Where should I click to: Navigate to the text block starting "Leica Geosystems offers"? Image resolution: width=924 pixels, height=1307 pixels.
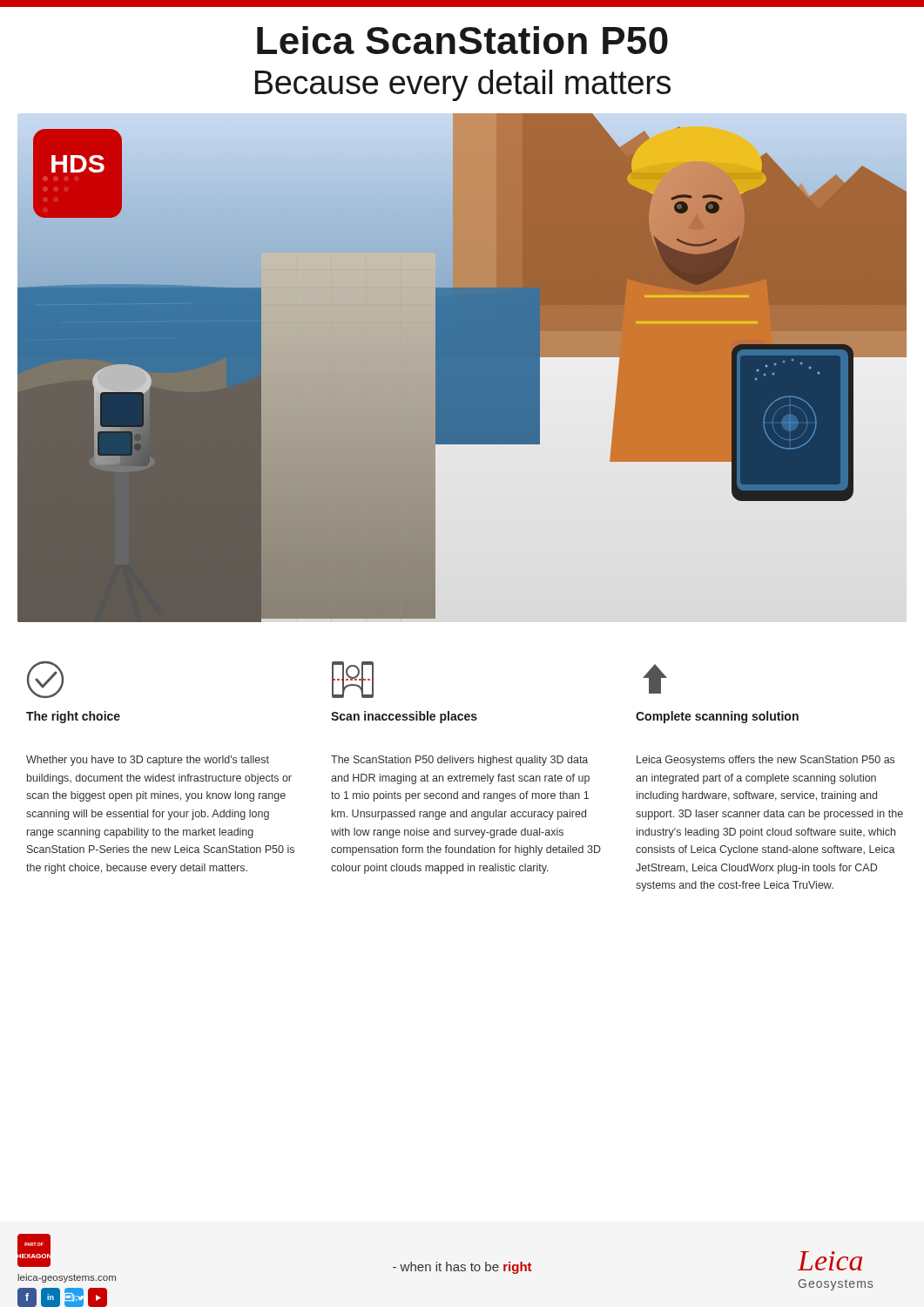click(769, 823)
